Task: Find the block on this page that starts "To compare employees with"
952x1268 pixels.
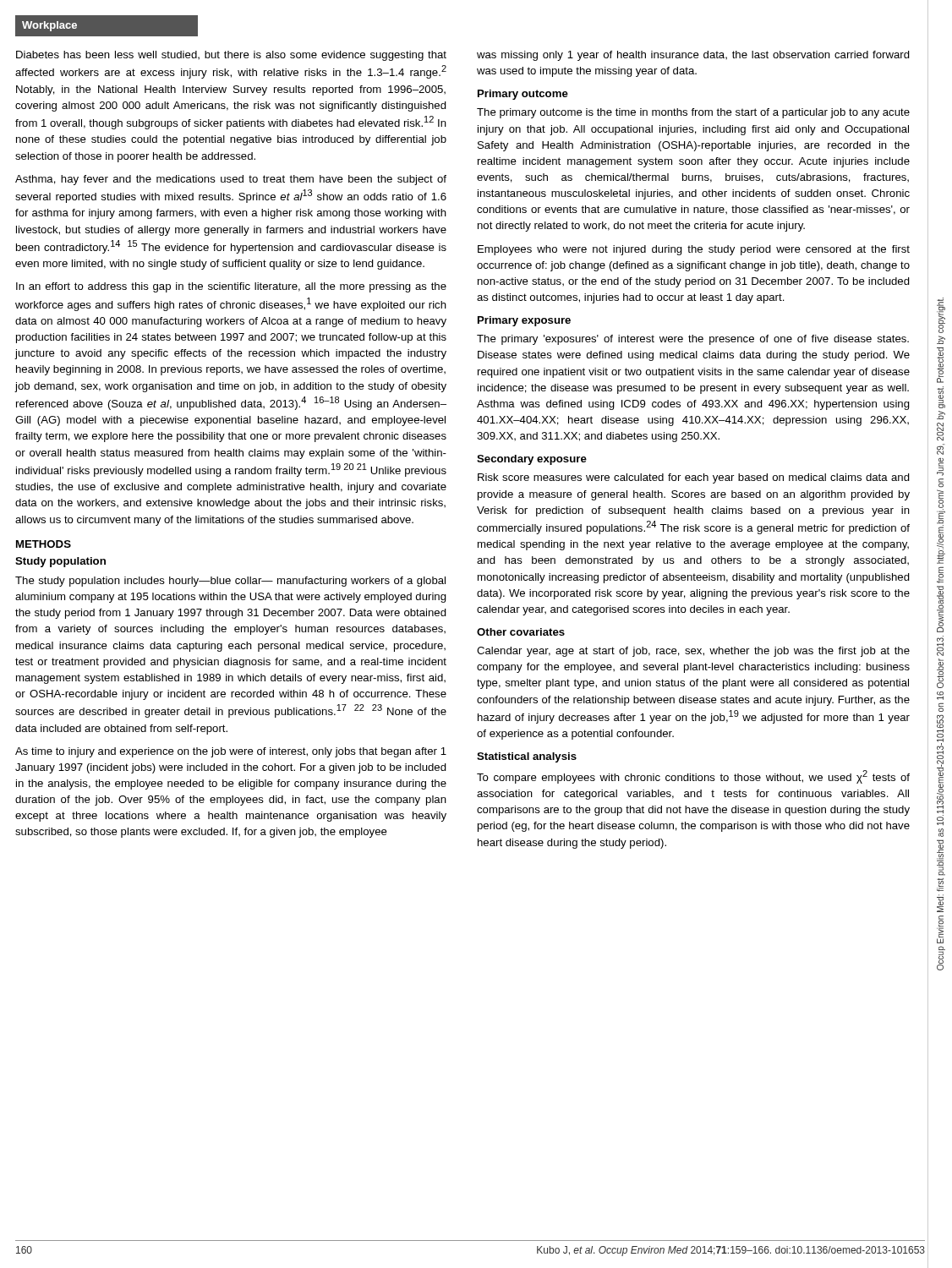Action: tap(693, 809)
